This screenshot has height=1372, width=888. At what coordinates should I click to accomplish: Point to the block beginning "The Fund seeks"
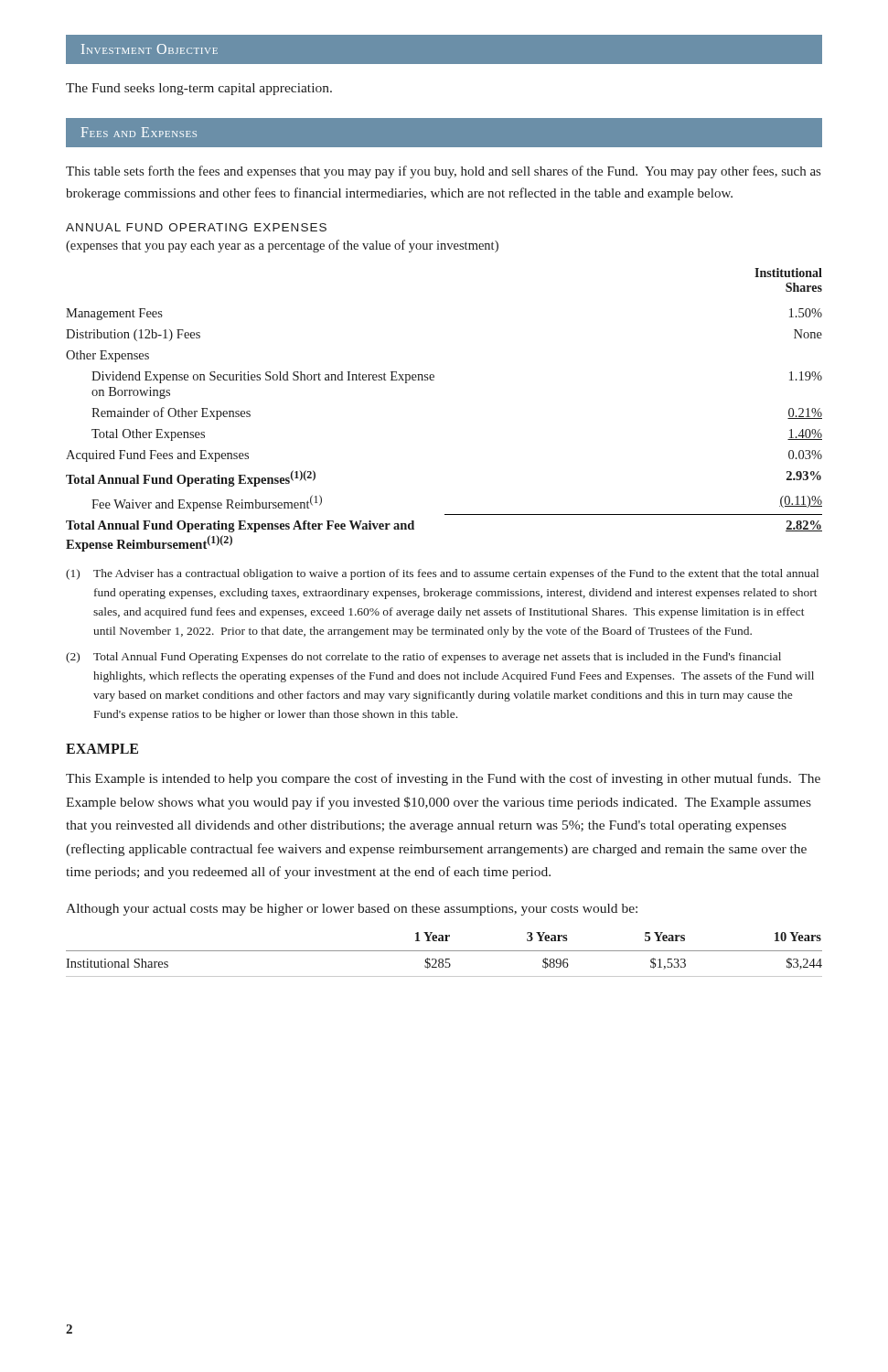click(x=199, y=87)
